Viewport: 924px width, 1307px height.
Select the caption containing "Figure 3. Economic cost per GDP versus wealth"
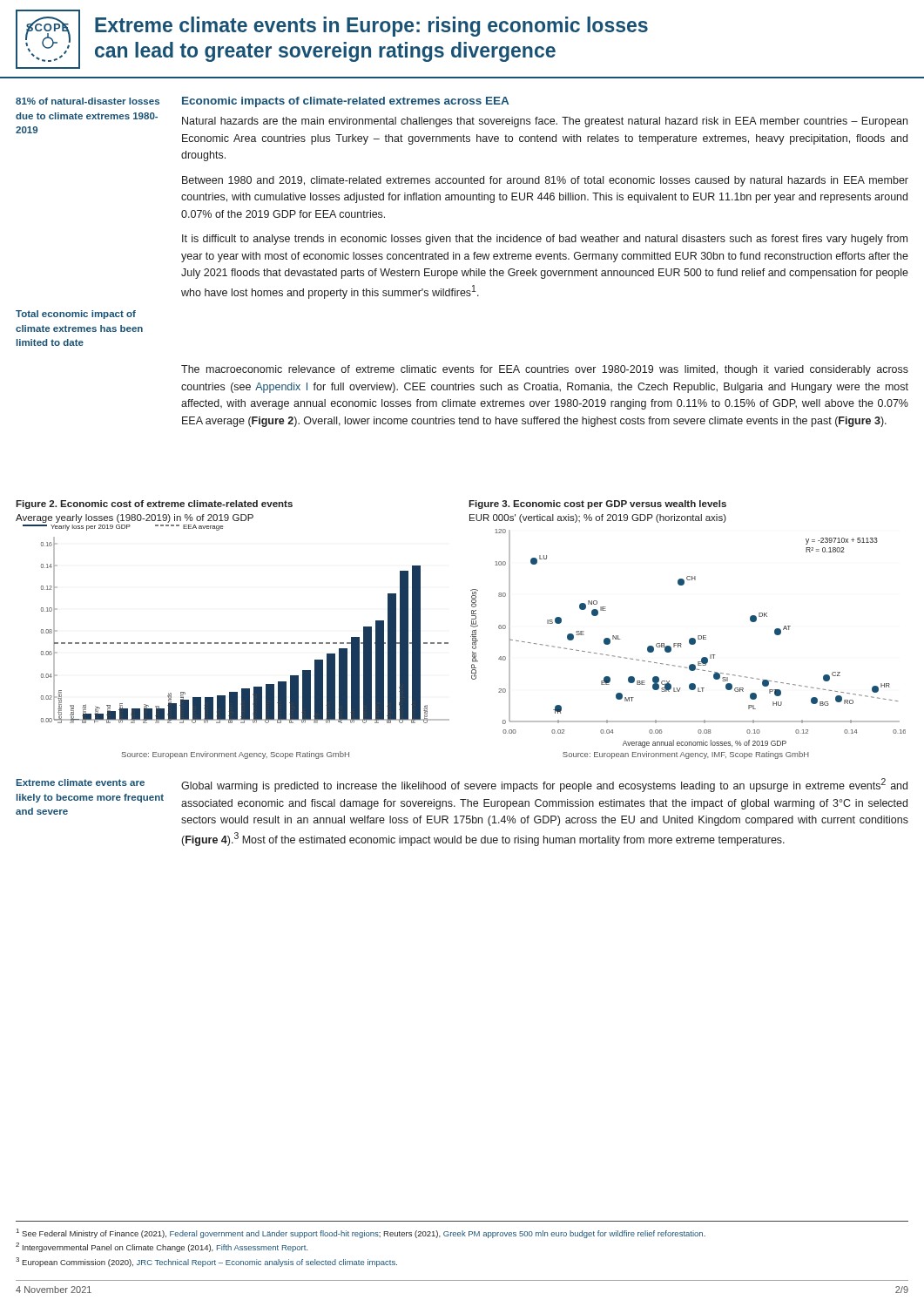point(598,511)
